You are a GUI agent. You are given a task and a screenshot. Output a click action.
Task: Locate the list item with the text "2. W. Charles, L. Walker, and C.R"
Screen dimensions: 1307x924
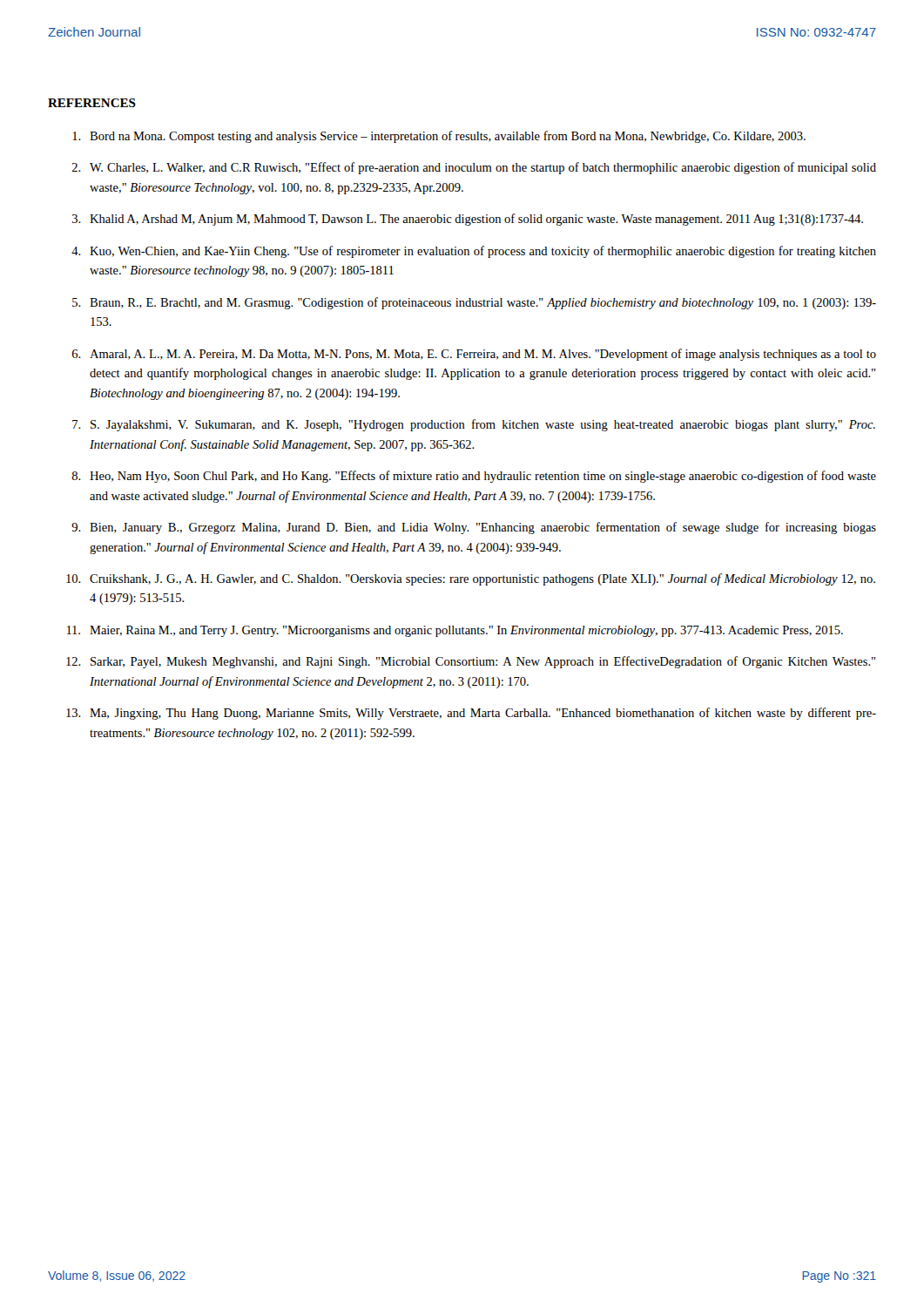[462, 178]
